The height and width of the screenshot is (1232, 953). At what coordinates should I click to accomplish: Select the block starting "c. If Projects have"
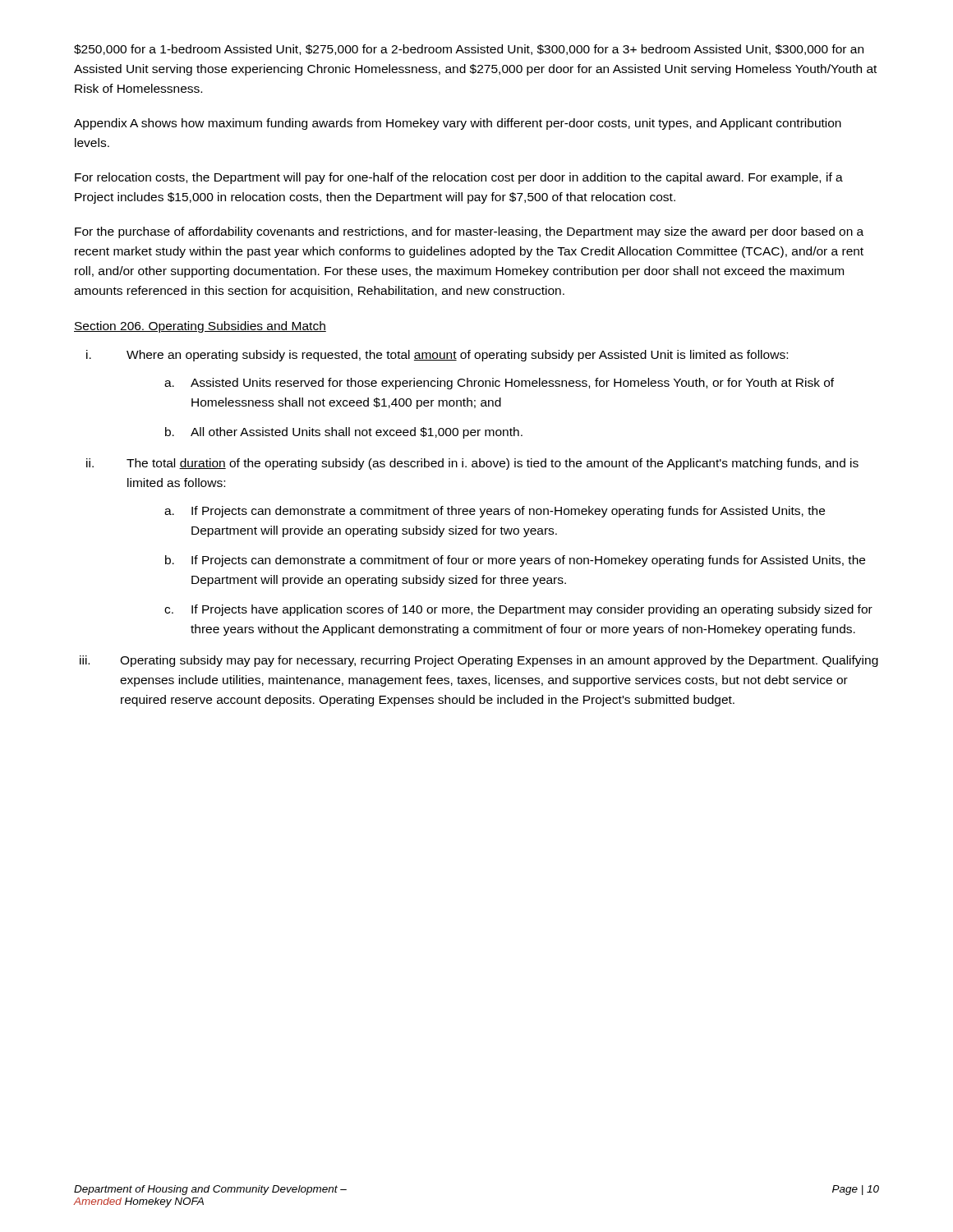510,620
